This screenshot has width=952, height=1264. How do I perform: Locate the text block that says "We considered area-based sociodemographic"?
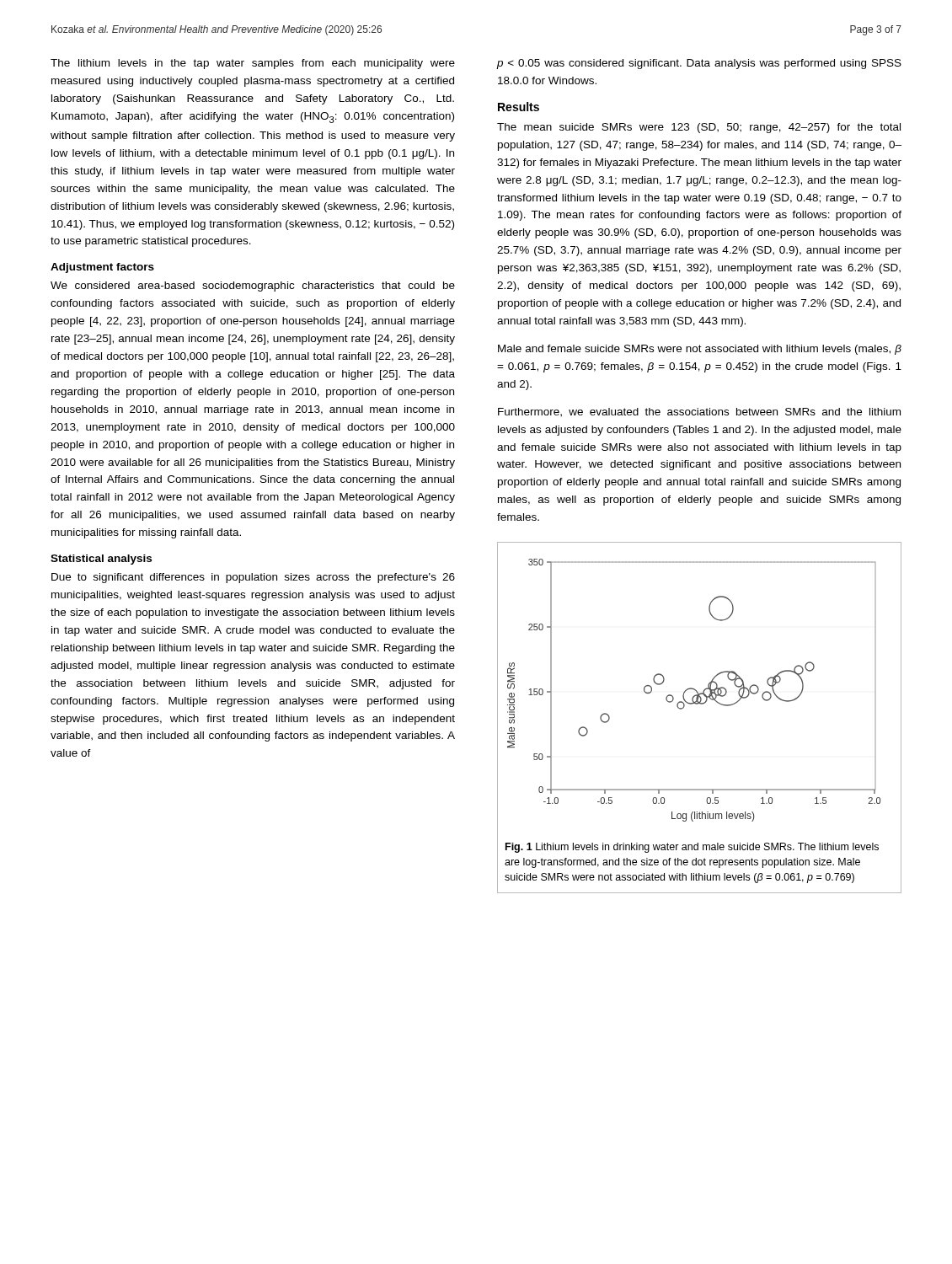click(x=253, y=409)
